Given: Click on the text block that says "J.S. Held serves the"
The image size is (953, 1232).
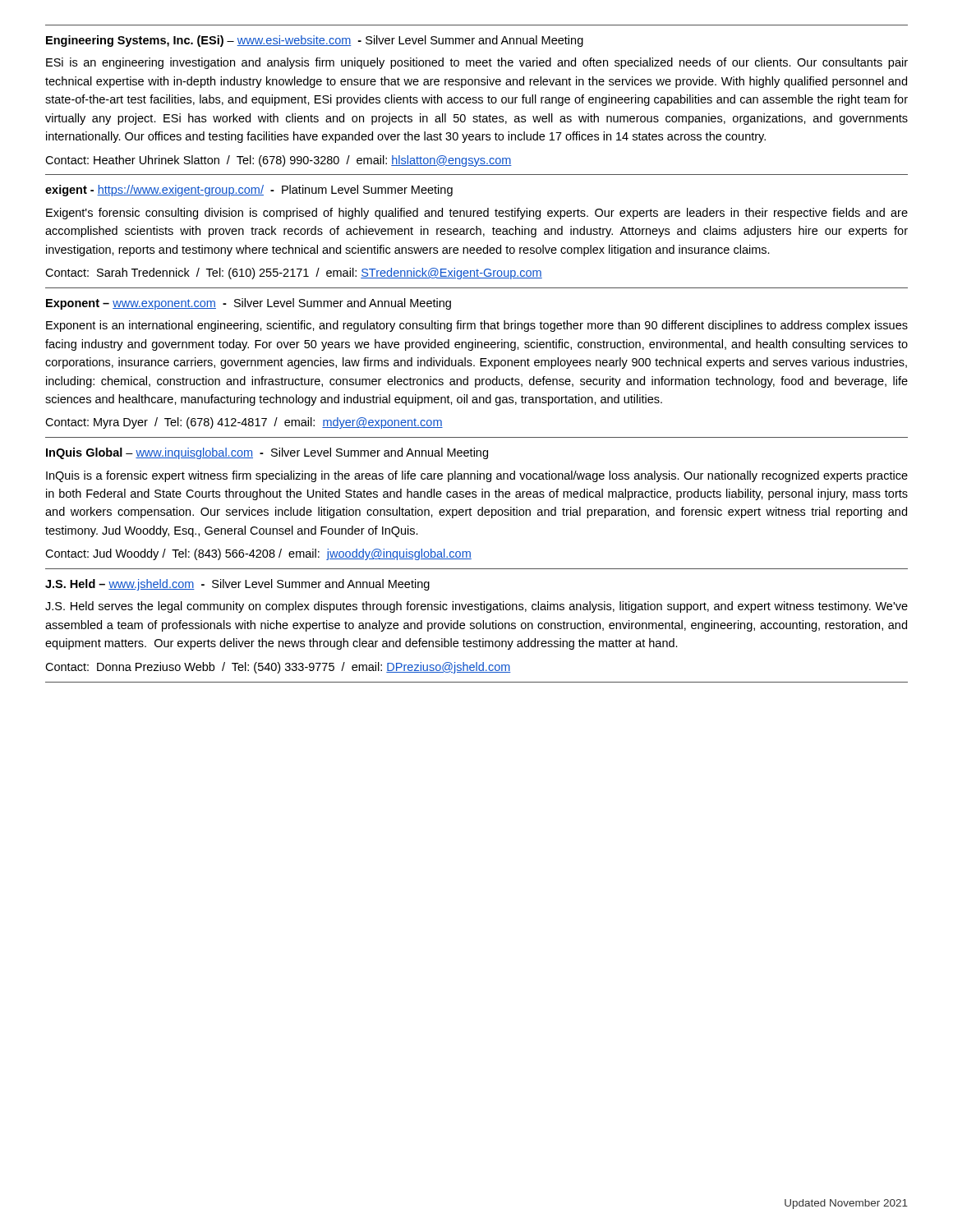Looking at the screenshot, I should pyautogui.click(x=476, y=625).
